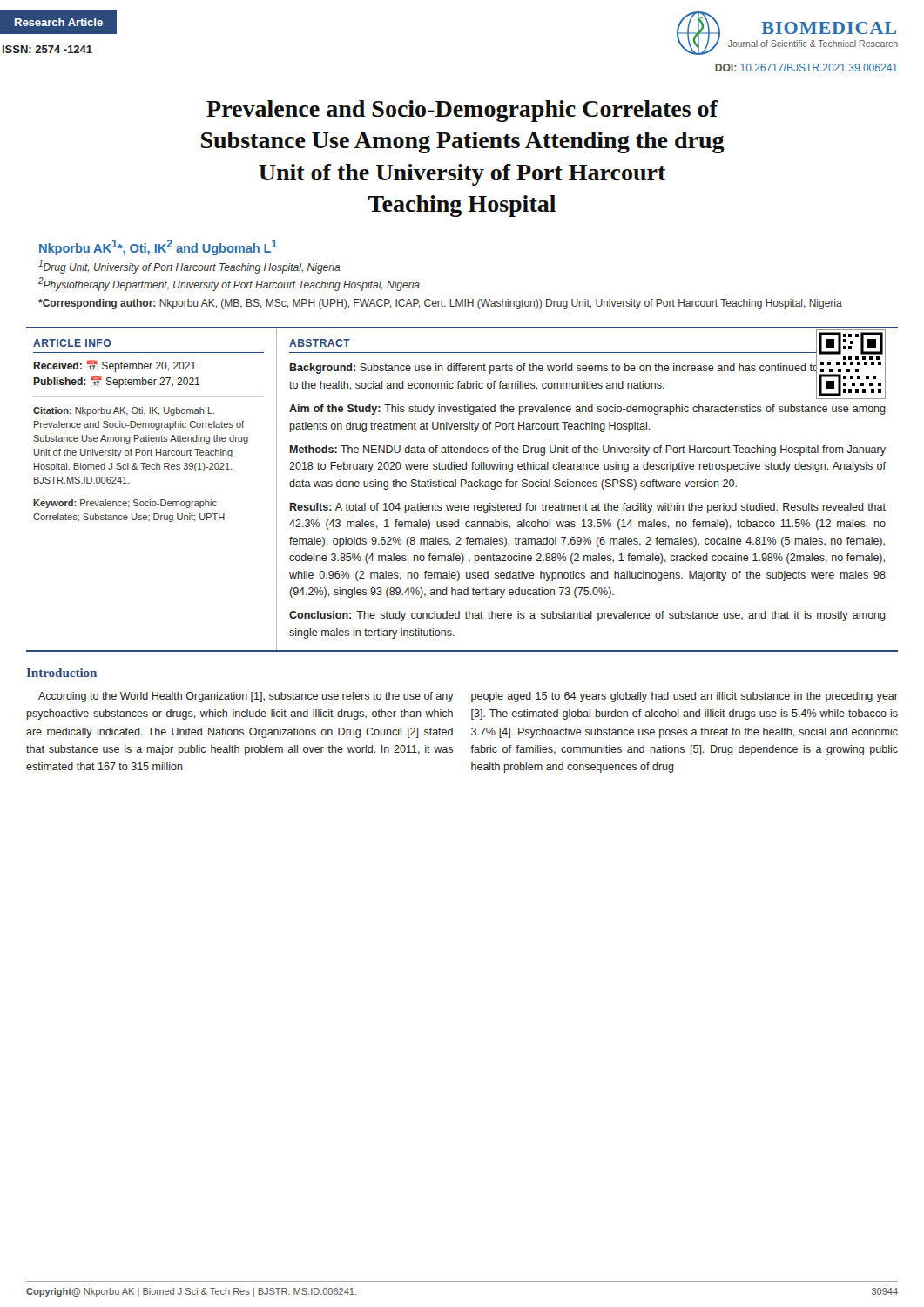This screenshot has height=1307, width=924.
Task: Navigate to the element starting "Received: 📅 September"
Action: click(x=115, y=366)
